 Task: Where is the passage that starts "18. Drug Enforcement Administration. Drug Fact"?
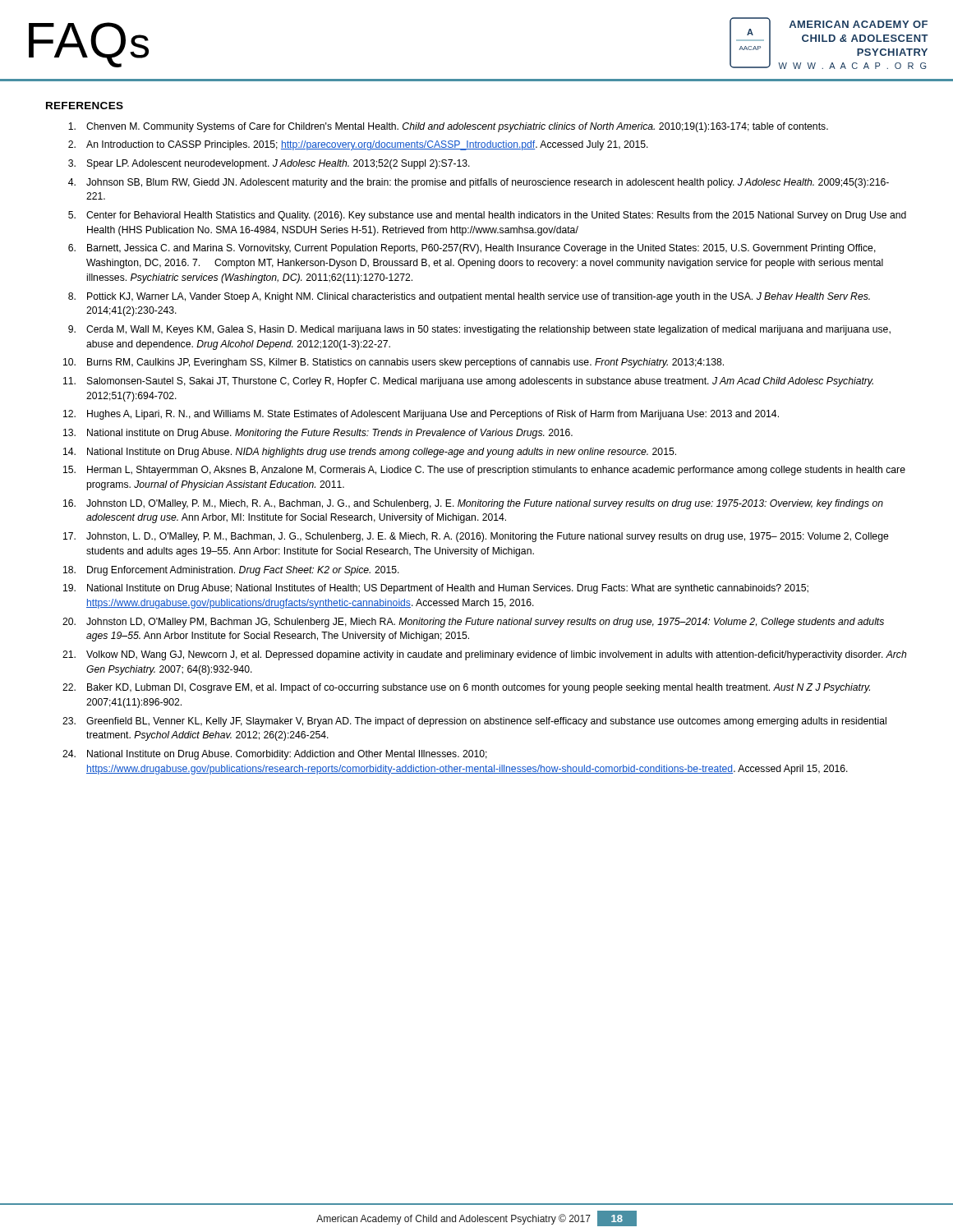point(231,571)
